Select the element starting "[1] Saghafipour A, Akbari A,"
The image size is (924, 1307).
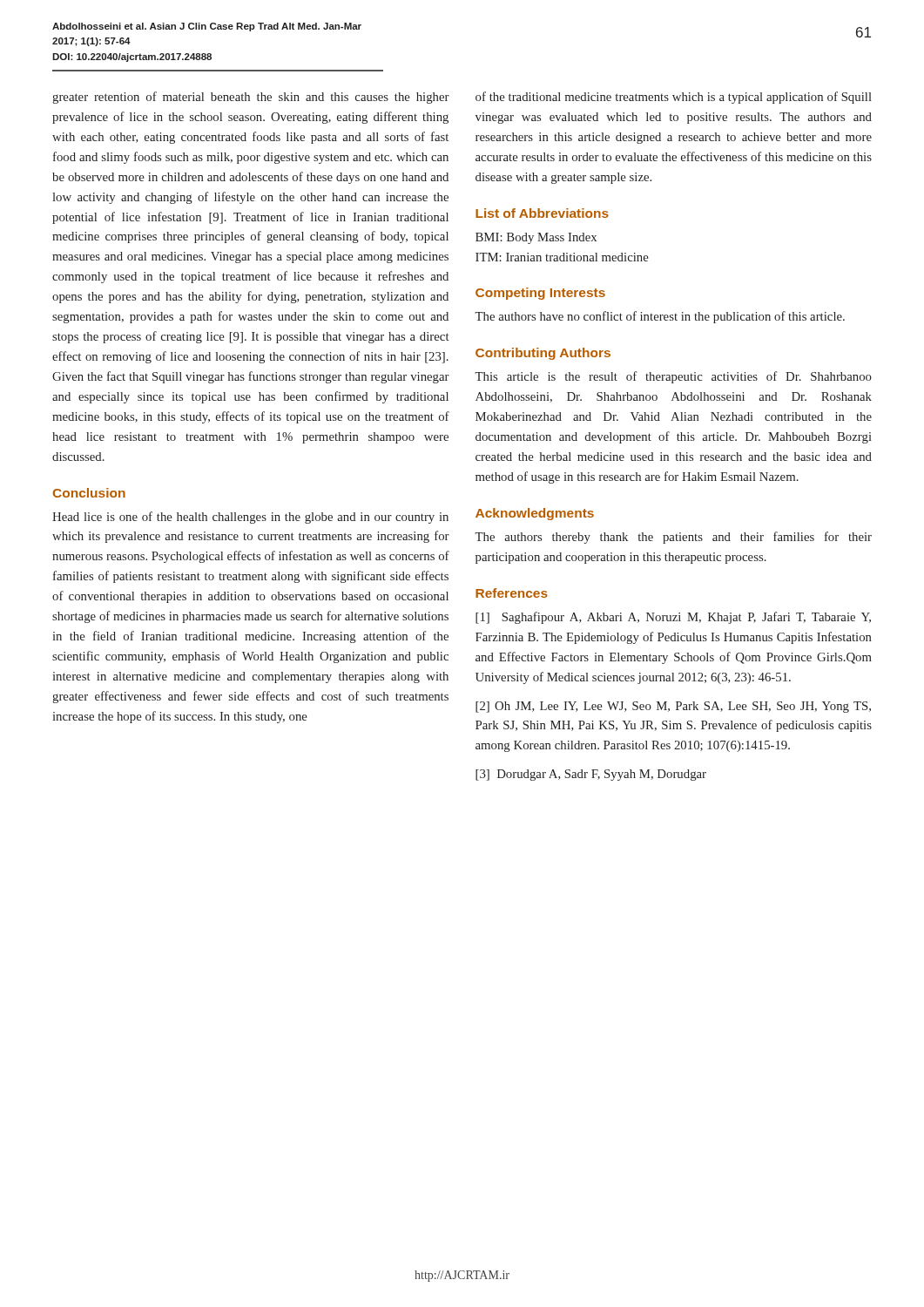(673, 647)
